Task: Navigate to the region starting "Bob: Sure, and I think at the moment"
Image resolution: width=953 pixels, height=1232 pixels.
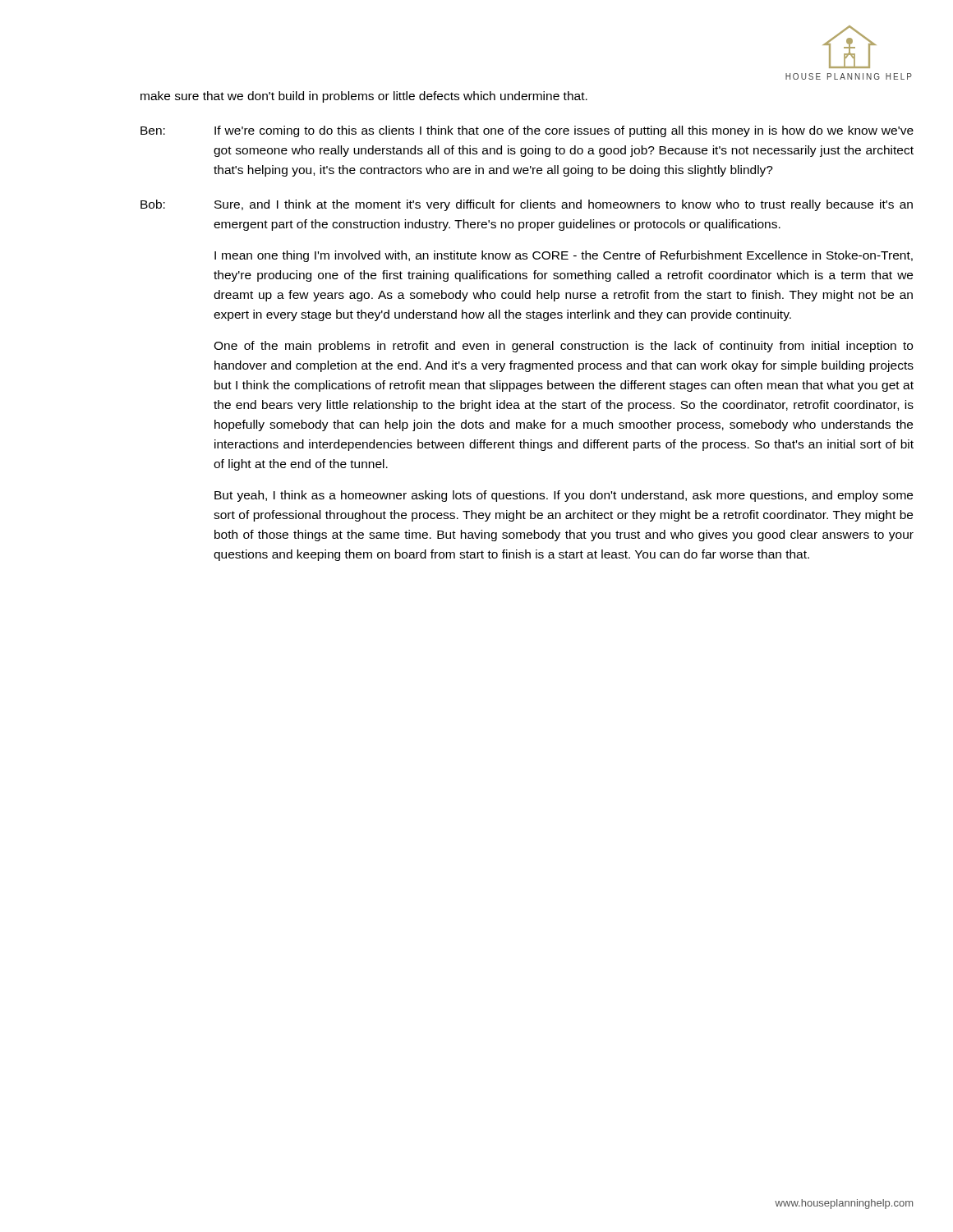Action: pyautogui.click(x=527, y=380)
